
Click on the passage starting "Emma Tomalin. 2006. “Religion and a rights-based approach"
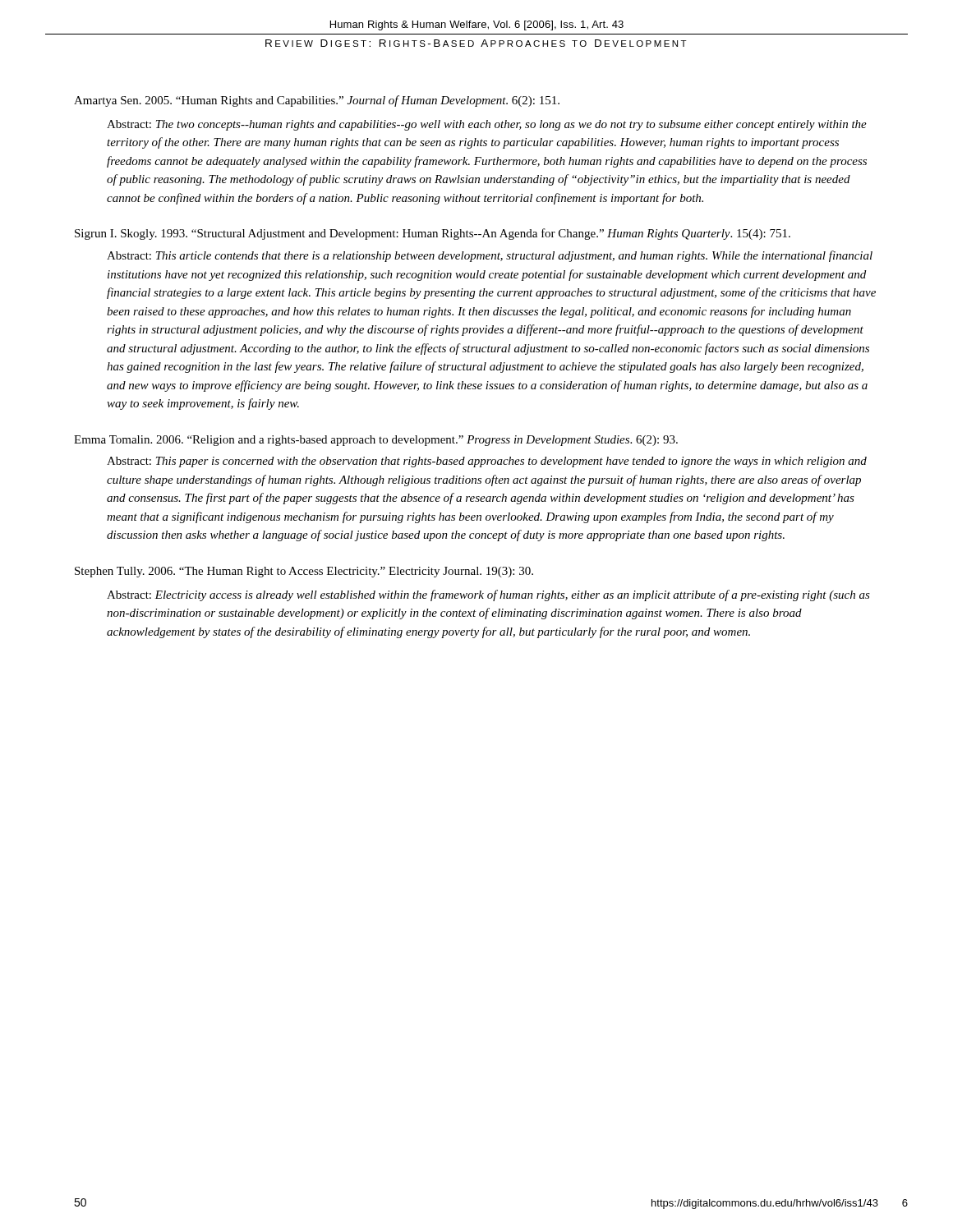click(376, 439)
